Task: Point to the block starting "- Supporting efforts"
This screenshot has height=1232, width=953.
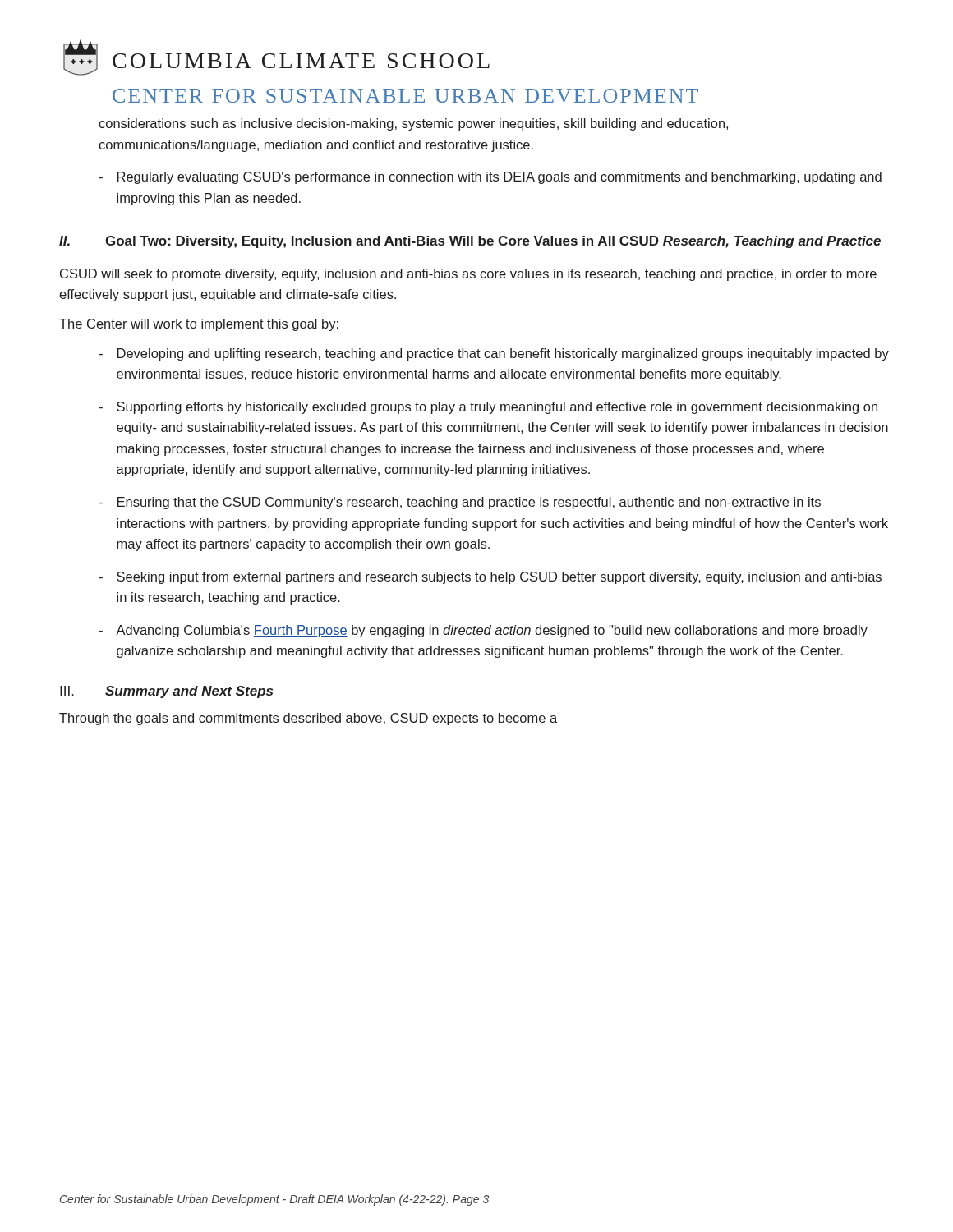Action: (x=496, y=438)
